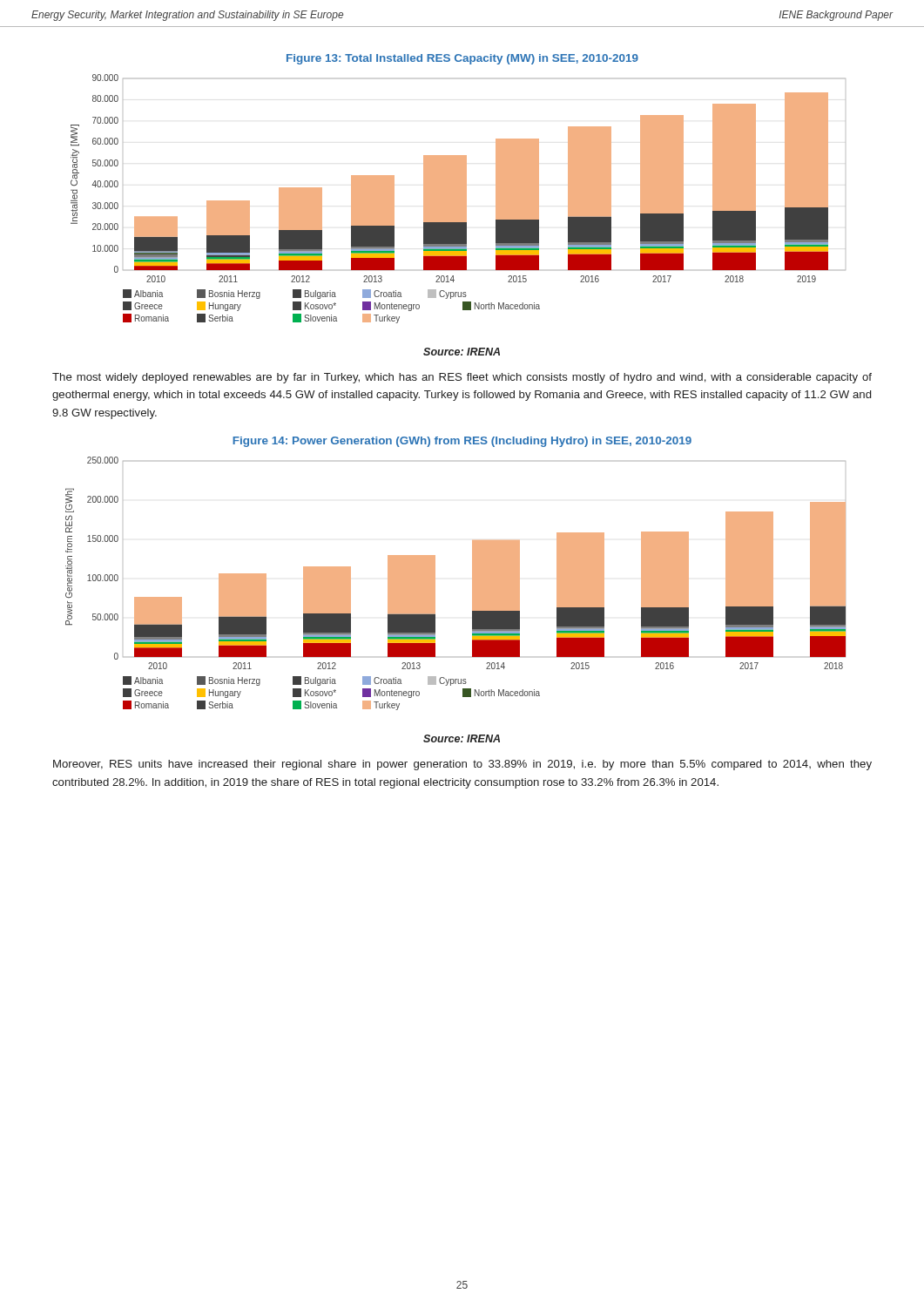
Task: Find the caption containing "Figure 13: Total Installed"
Action: click(x=462, y=58)
